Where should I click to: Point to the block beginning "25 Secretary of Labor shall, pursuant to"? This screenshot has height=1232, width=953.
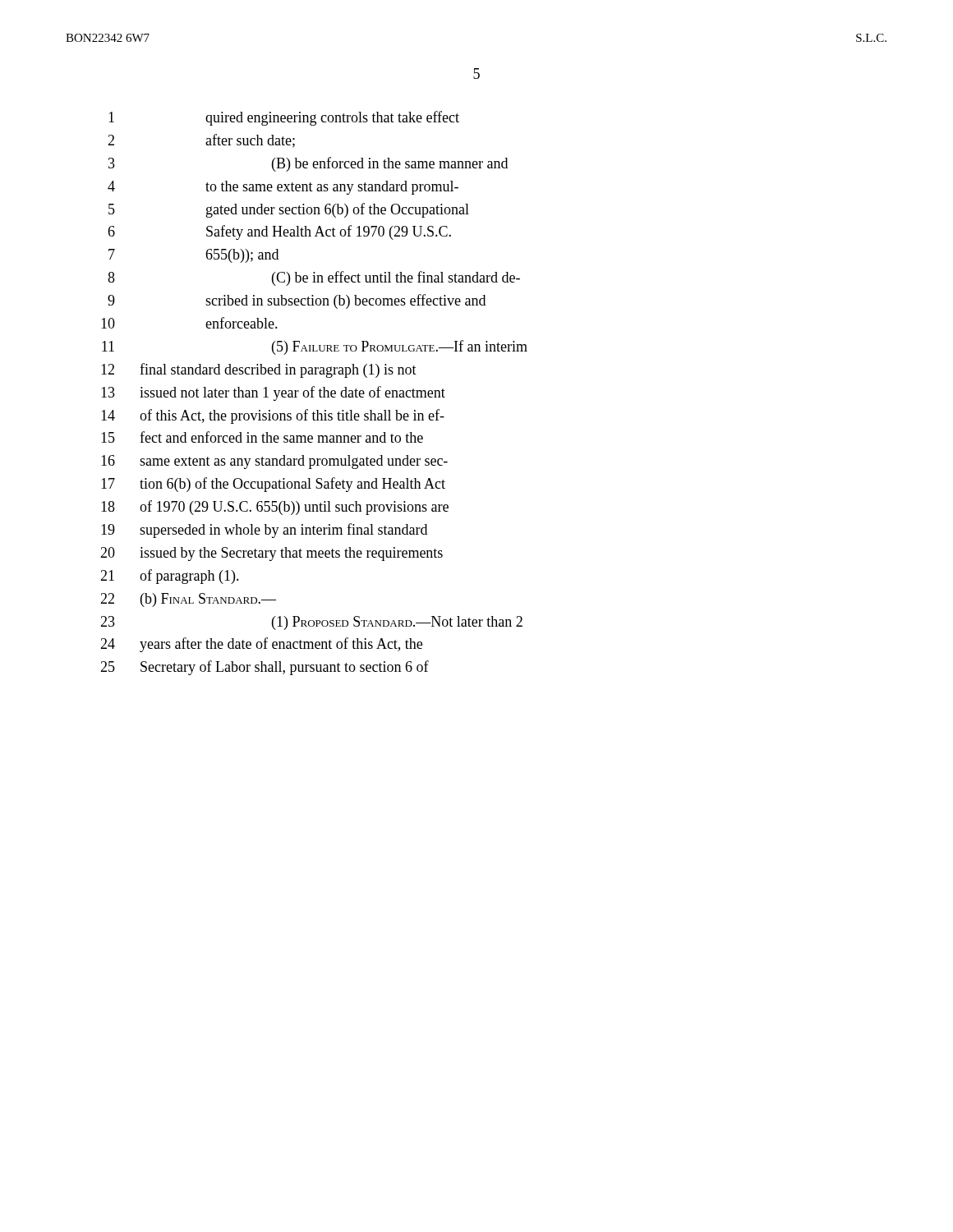tap(265, 668)
